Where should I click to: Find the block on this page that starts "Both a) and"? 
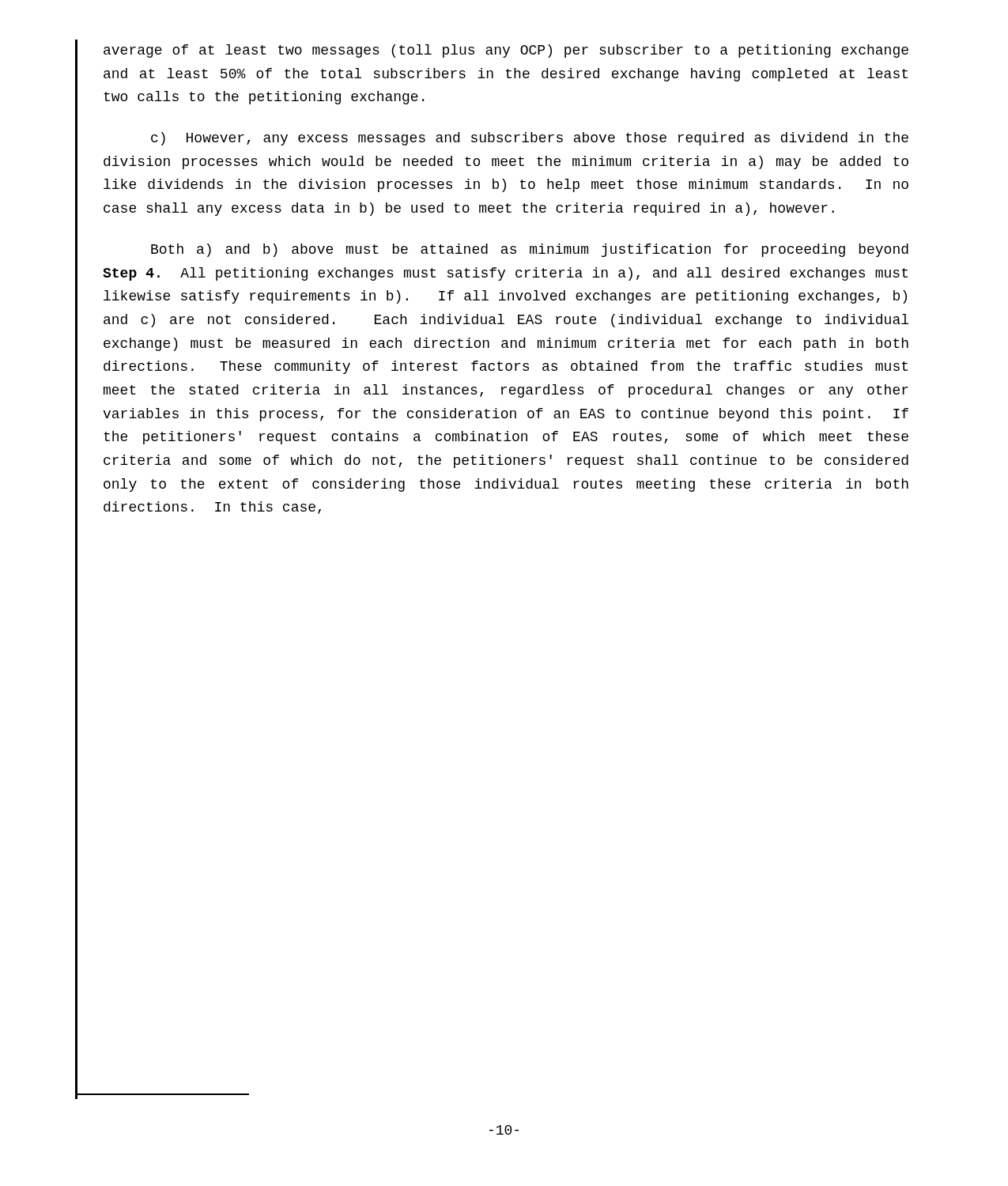pyautogui.click(x=506, y=379)
